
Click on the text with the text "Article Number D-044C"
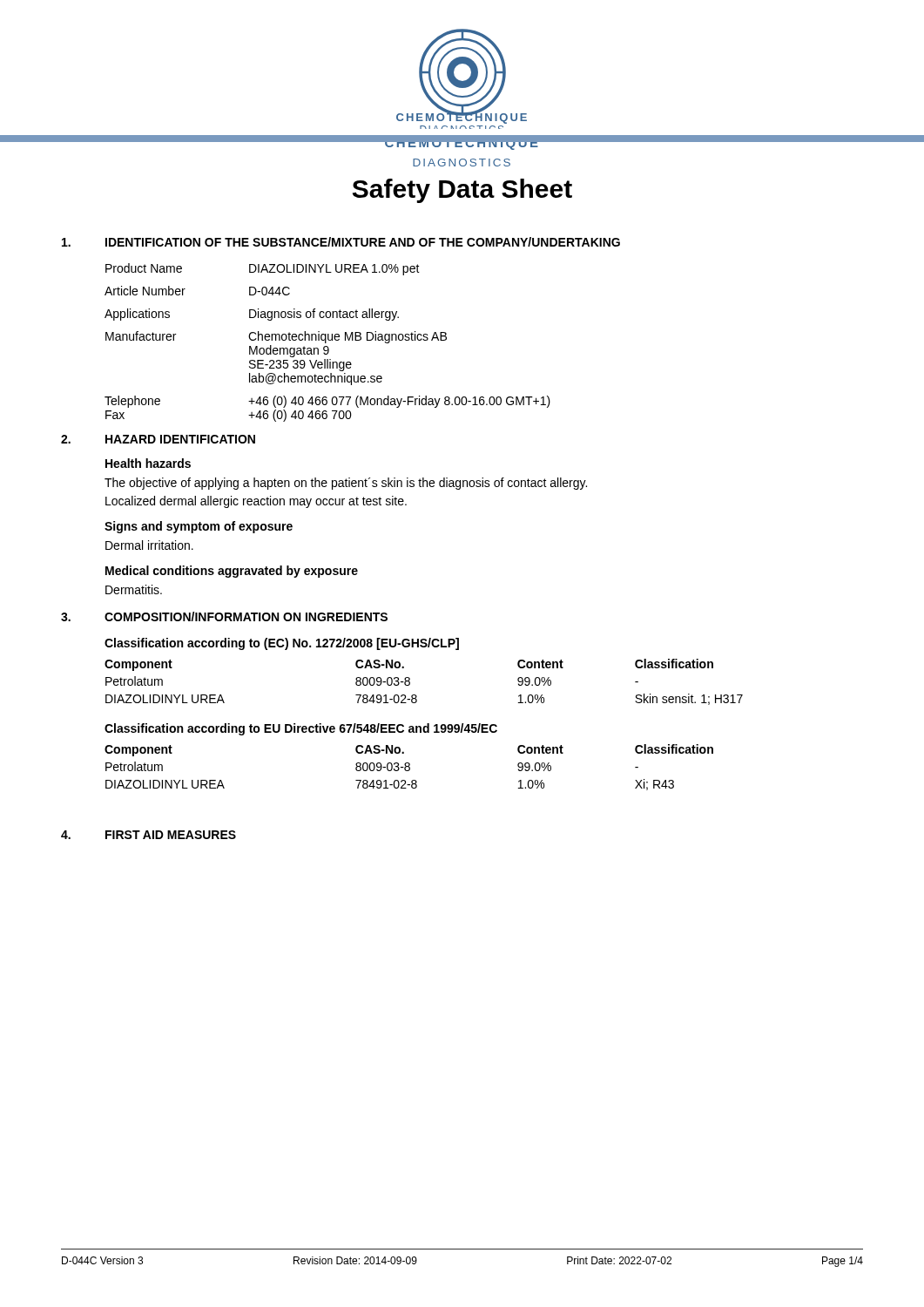coord(146,291)
